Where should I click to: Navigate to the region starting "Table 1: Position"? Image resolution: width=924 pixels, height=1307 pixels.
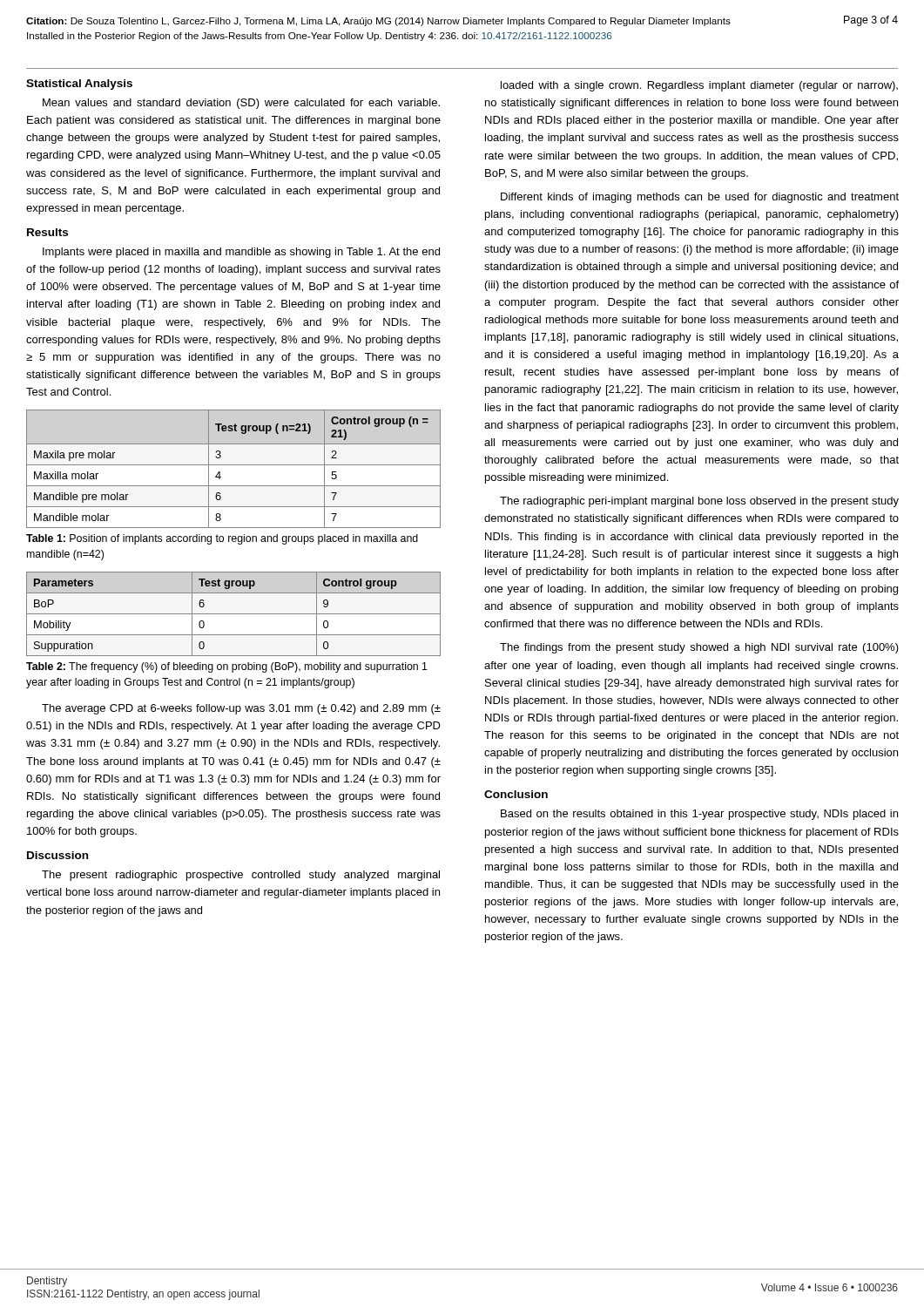tap(222, 547)
